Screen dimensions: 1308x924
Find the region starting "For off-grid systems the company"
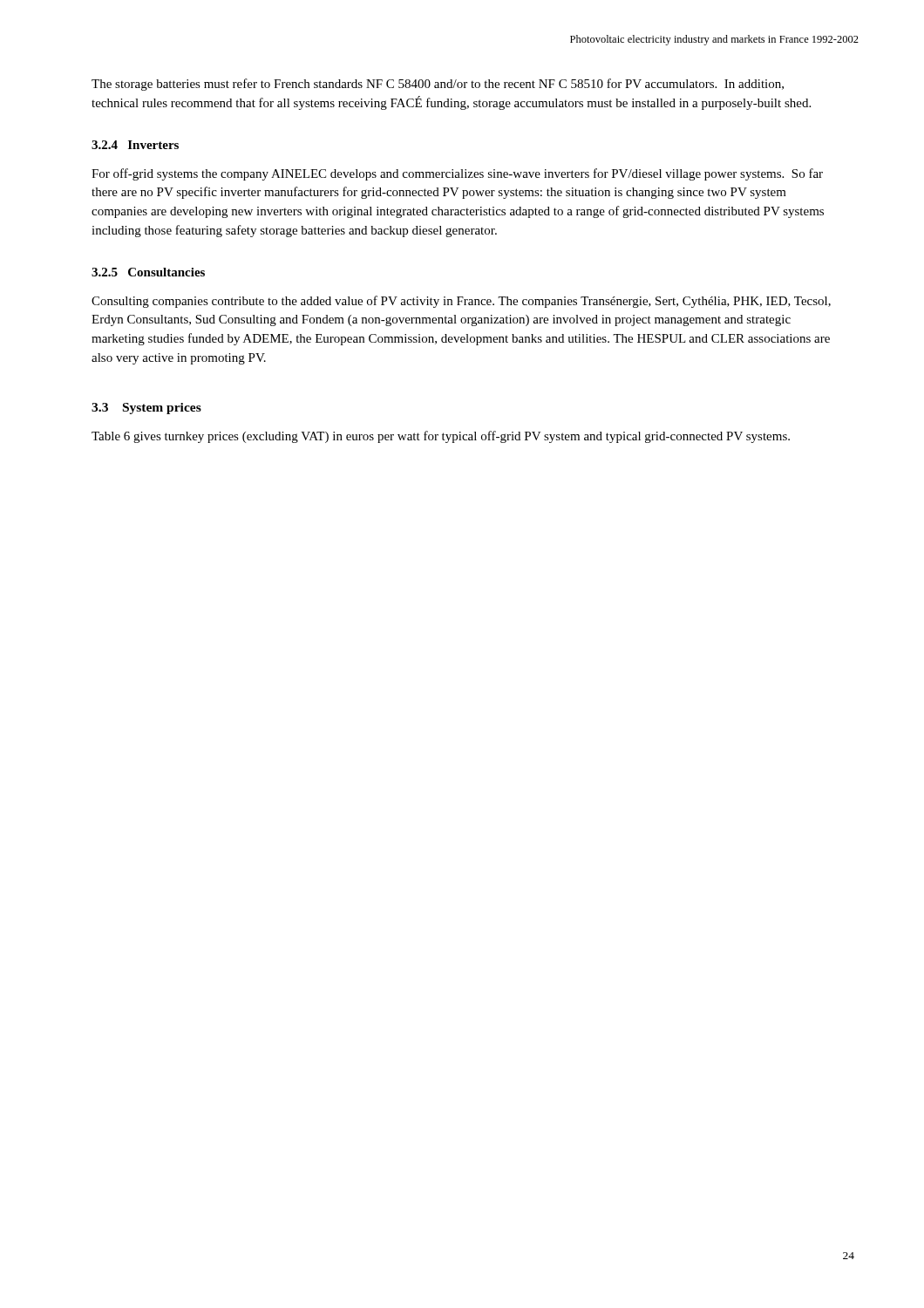tap(458, 202)
